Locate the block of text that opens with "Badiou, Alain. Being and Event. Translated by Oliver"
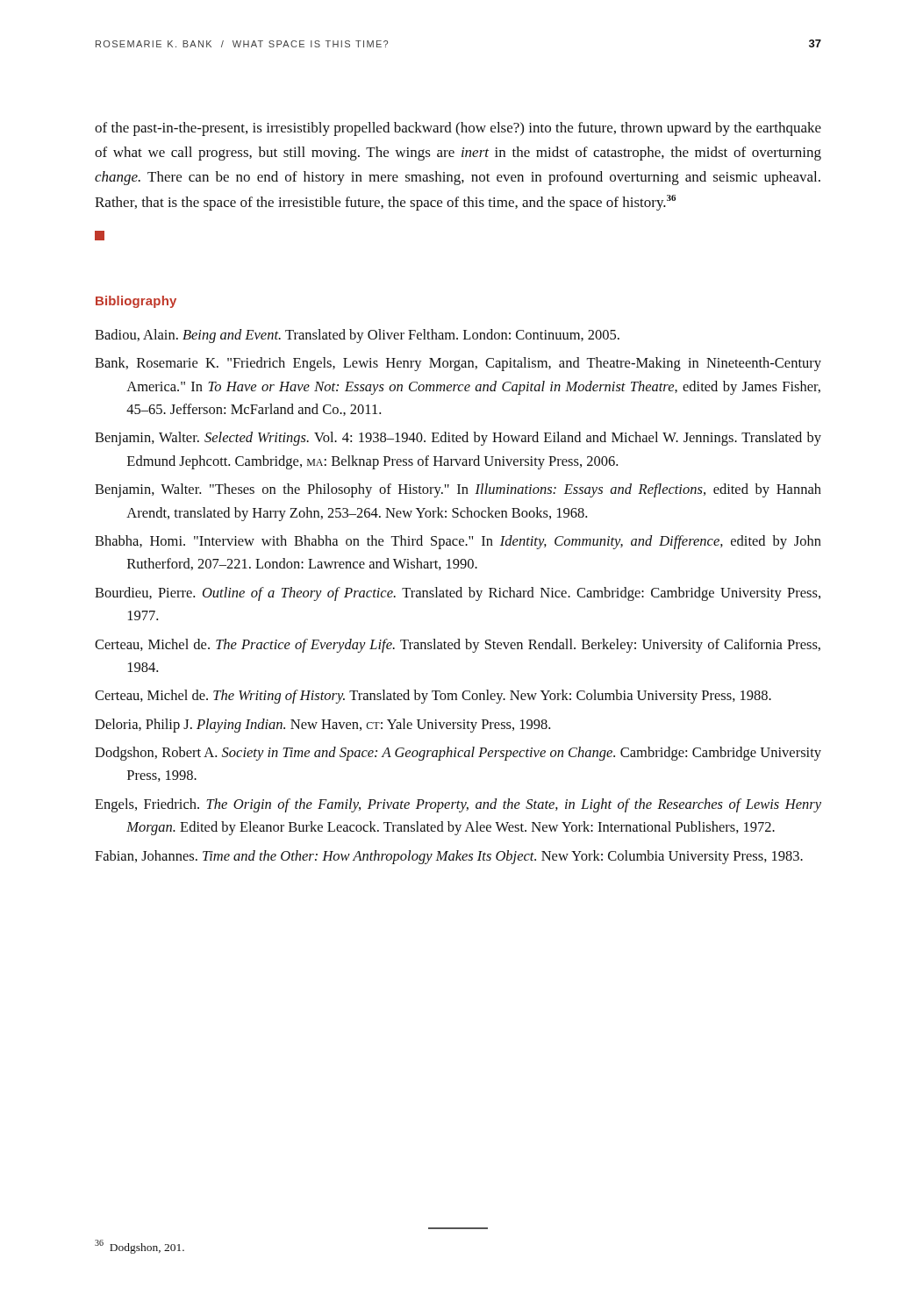 pos(358,335)
